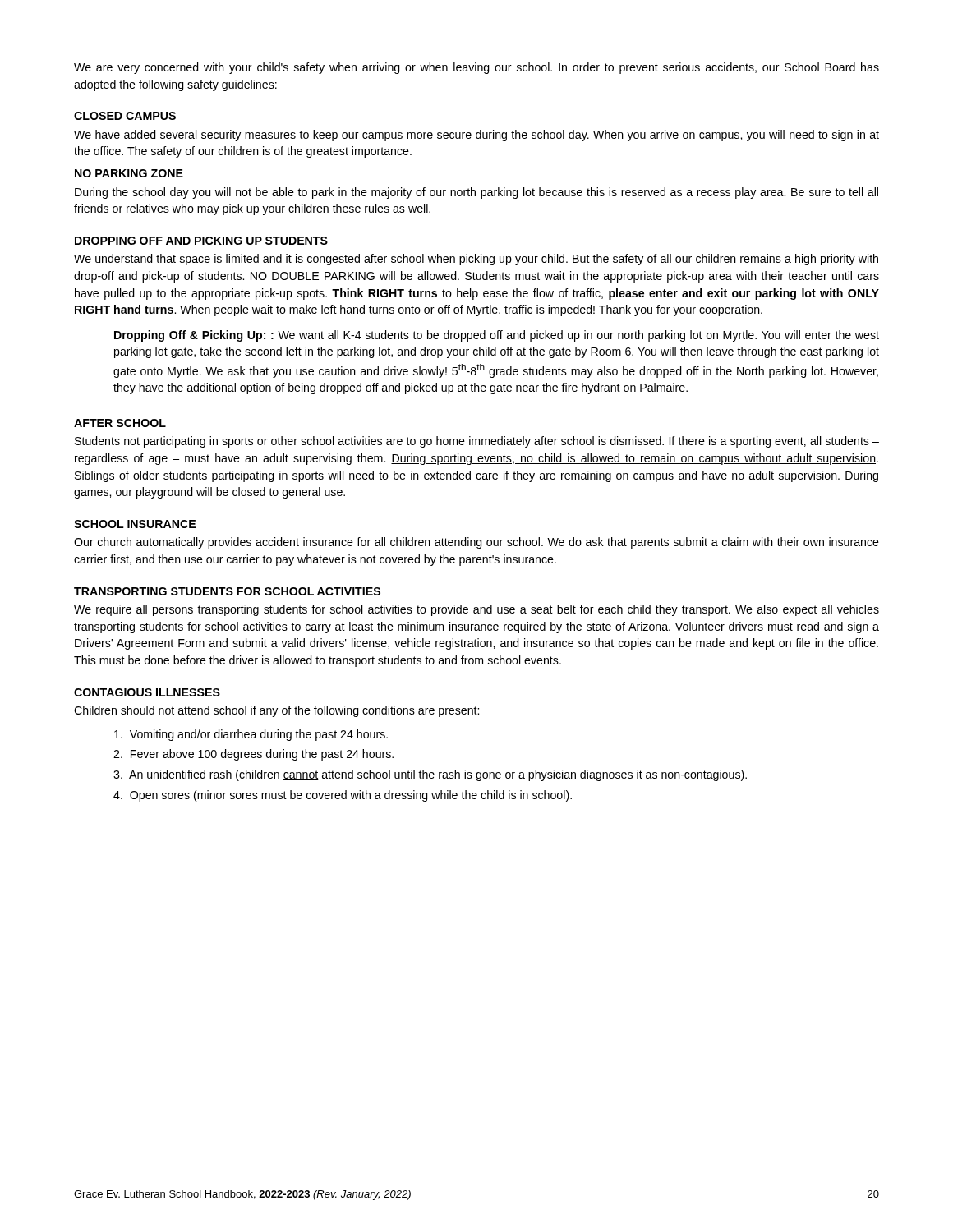Select the list item with the text "3. An unidentified rash (children"
Viewport: 953px width, 1232px height.
431,774
